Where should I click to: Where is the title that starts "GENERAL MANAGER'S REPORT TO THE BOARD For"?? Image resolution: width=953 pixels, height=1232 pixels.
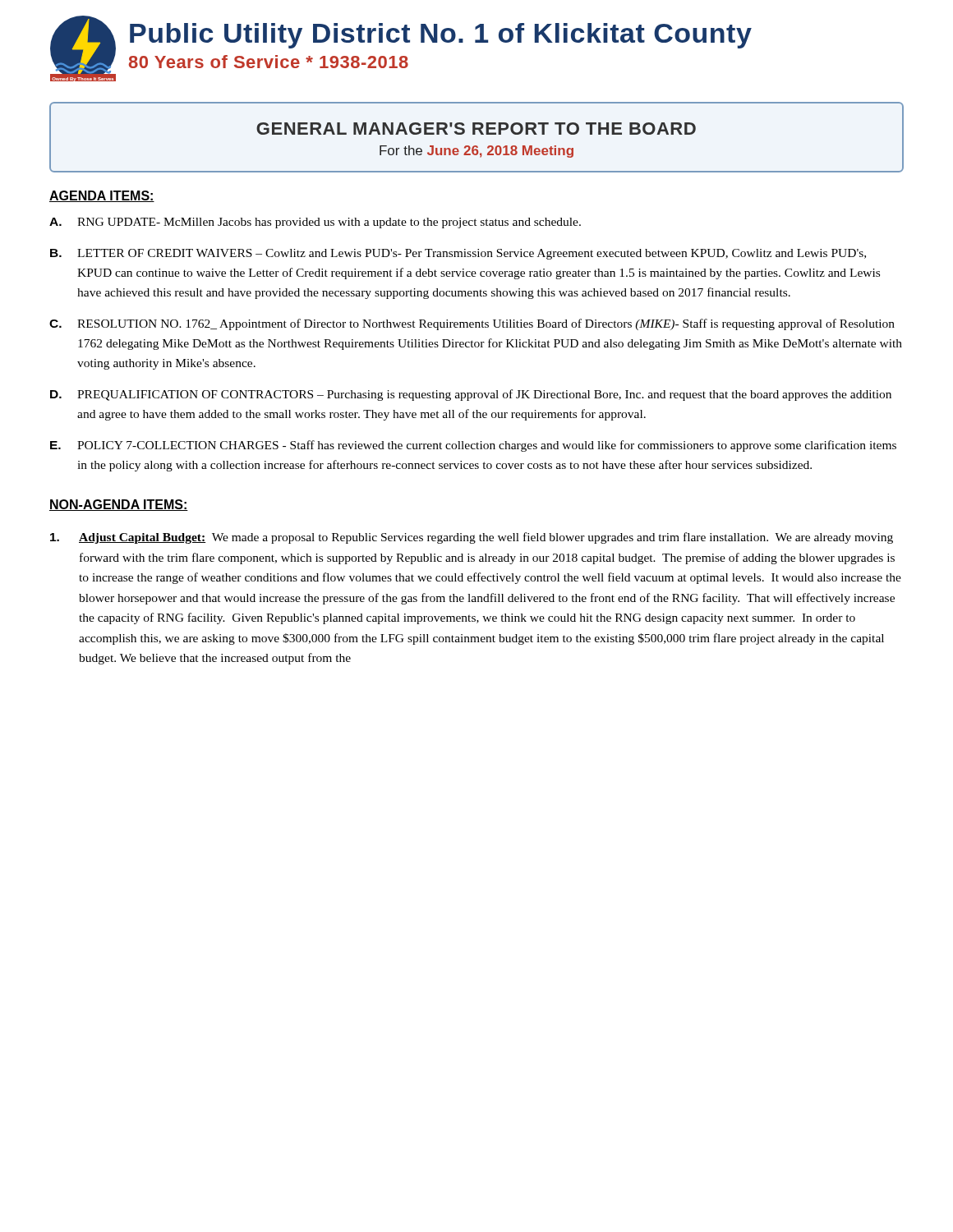click(476, 139)
